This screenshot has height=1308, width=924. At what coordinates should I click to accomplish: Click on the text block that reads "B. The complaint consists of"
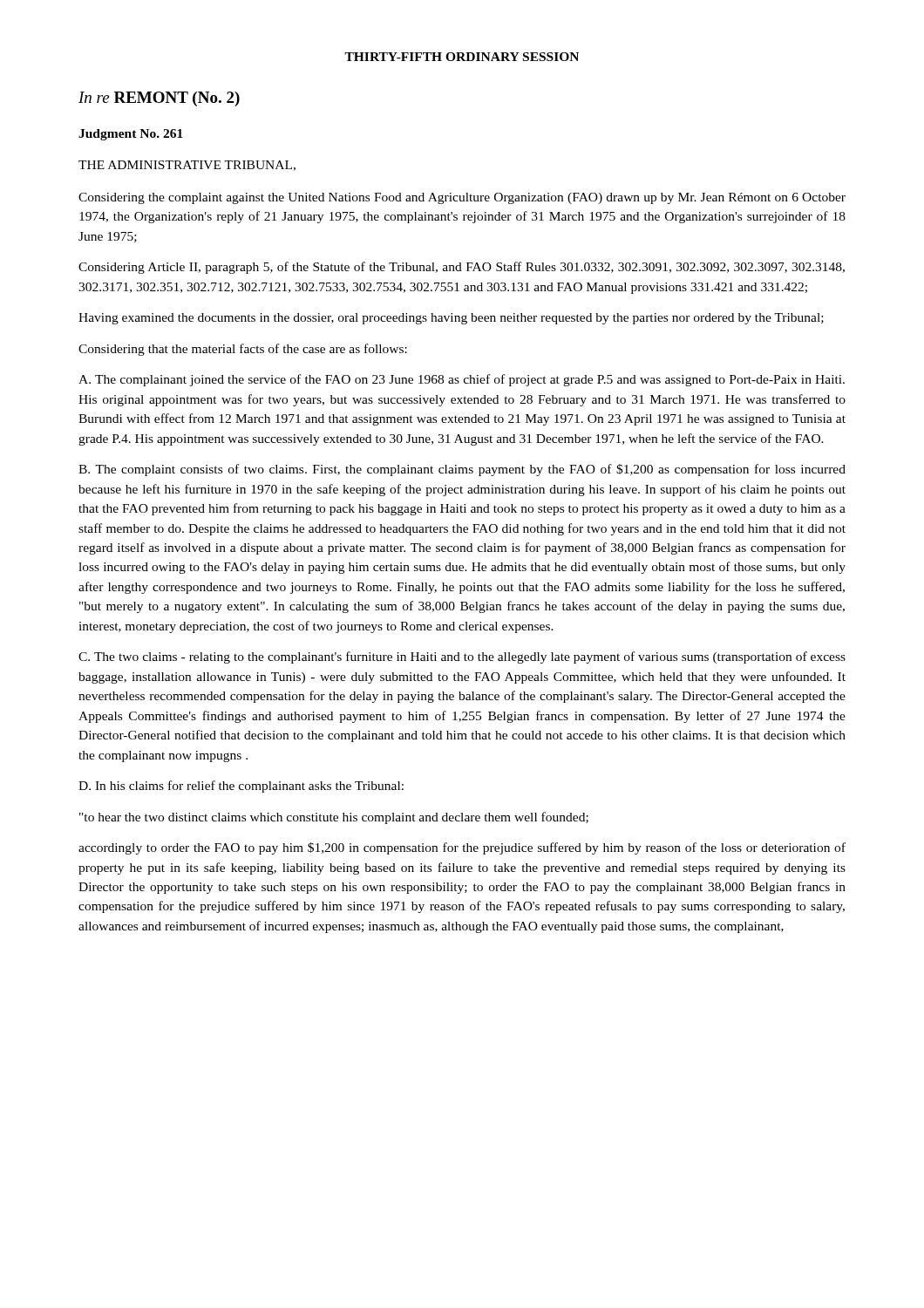462,548
